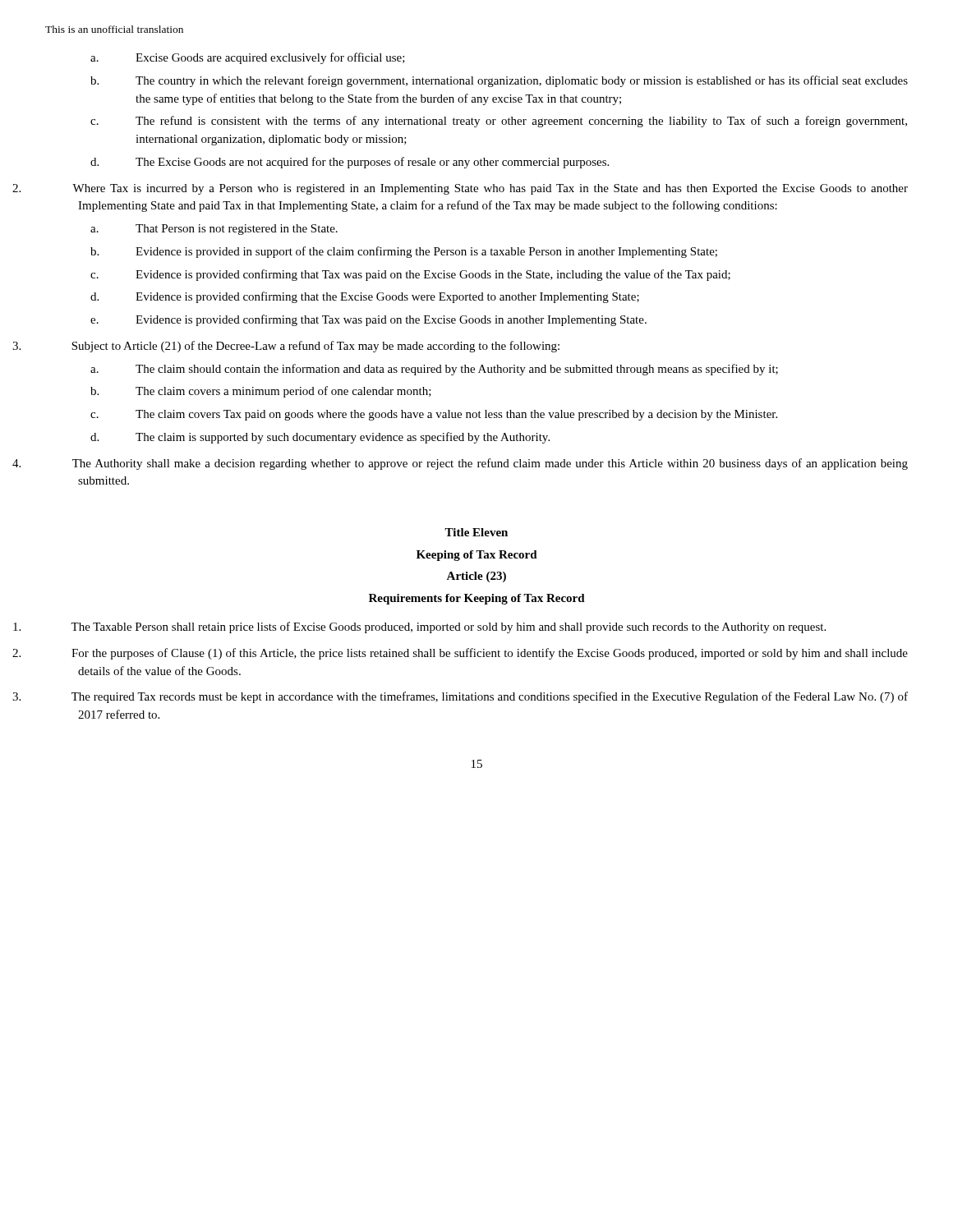Where is the section header that starts "Requirements for Keeping of Tax"?
The width and height of the screenshot is (953, 1232).
[476, 598]
